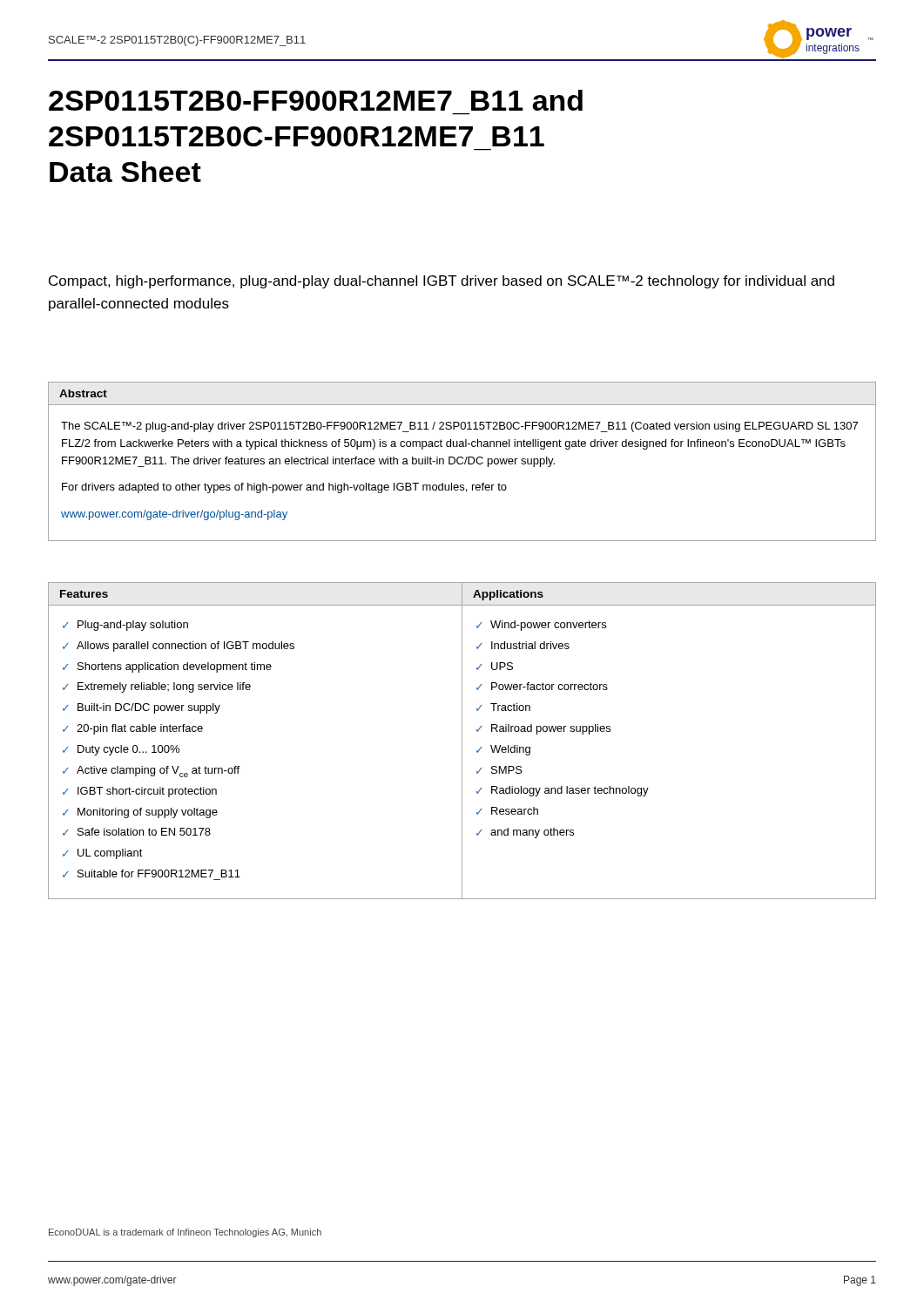Click on the block starting "✓Extremely reliable; long service life"
The width and height of the screenshot is (924, 1307).
click(x=156, y=688)
